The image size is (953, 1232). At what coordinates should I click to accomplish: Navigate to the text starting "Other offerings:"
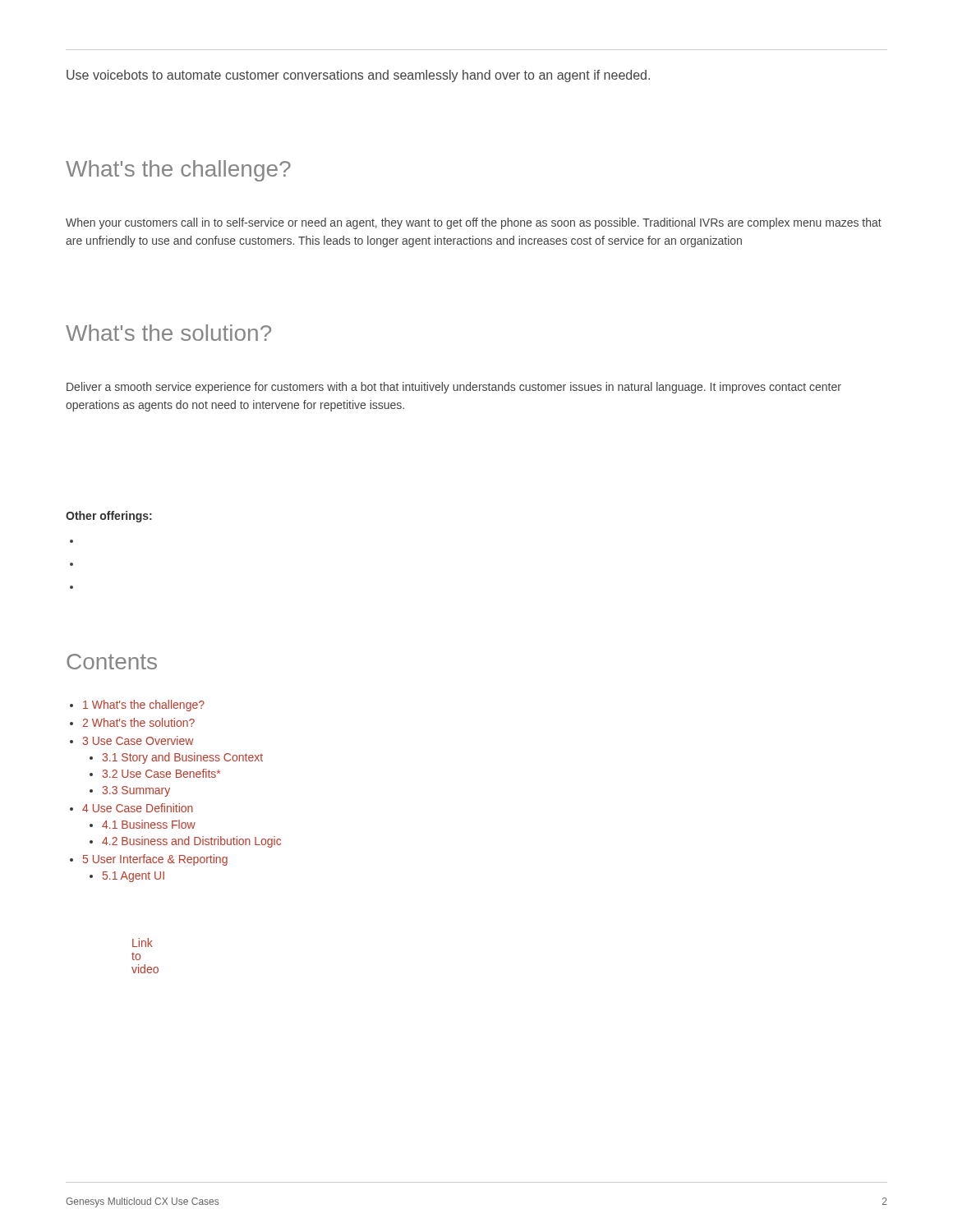(109, 517)
